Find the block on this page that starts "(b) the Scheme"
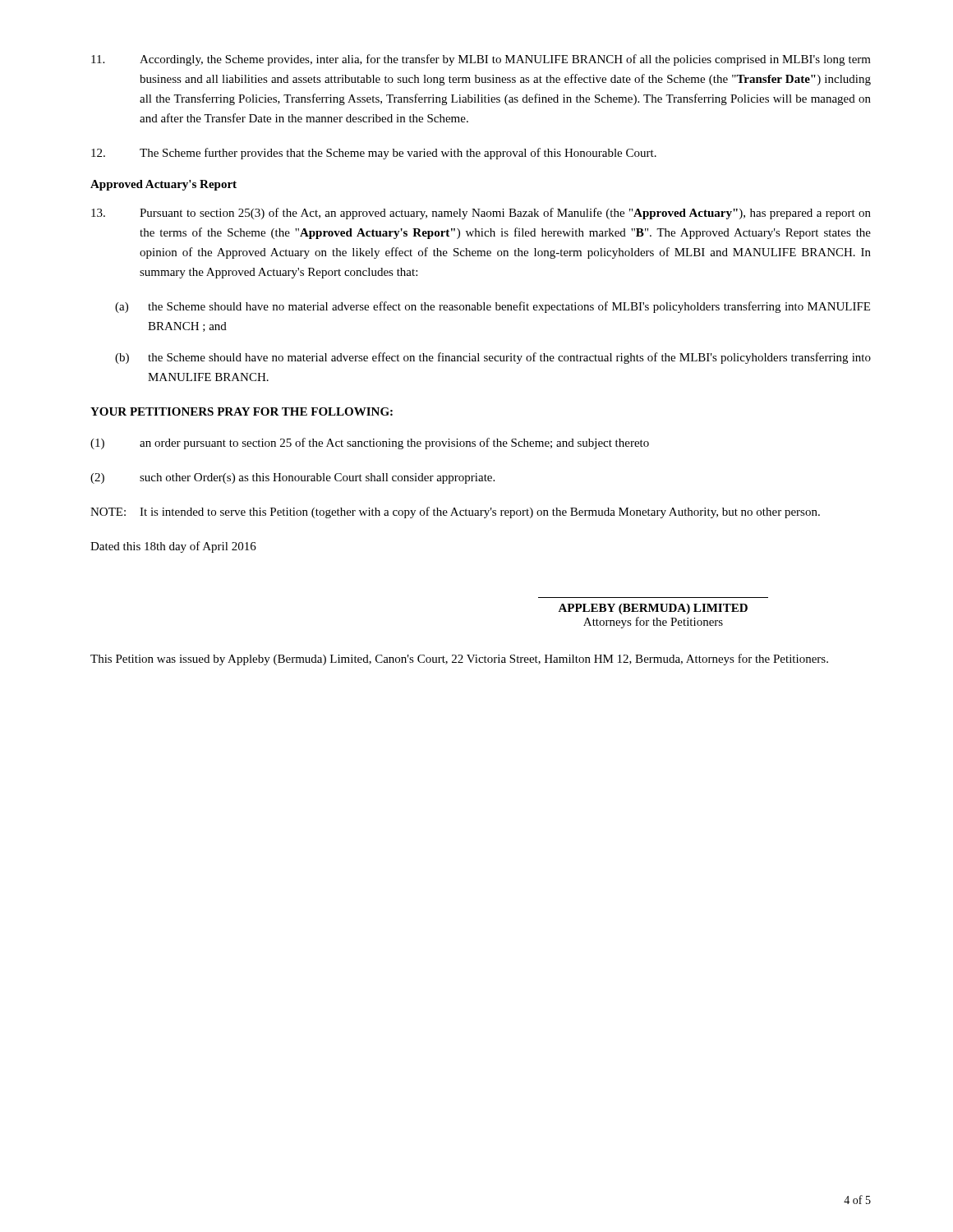Viewport: 953px width, 1232px height. 493,367
